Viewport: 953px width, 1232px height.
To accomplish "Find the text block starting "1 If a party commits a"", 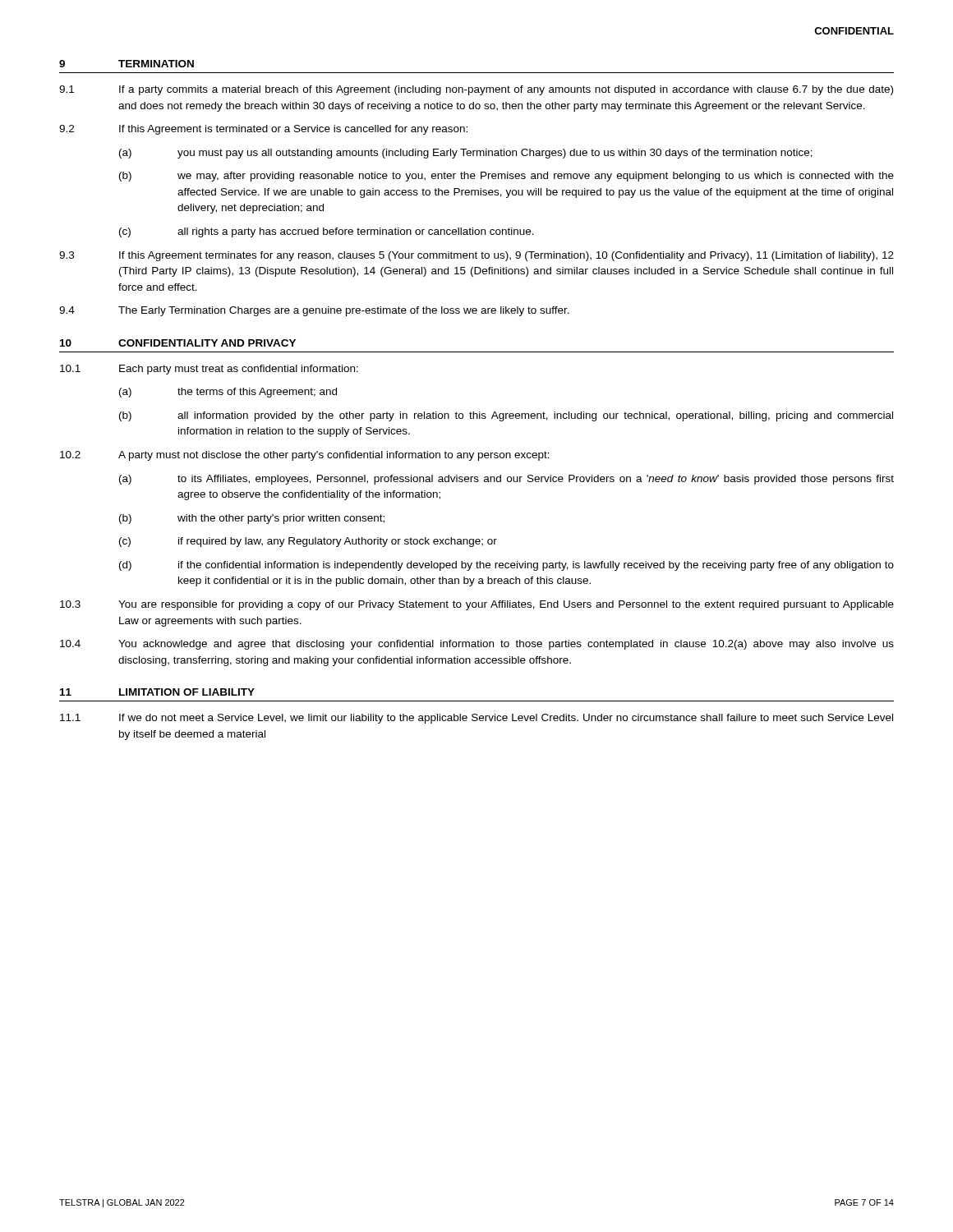I will pos(476,97).
